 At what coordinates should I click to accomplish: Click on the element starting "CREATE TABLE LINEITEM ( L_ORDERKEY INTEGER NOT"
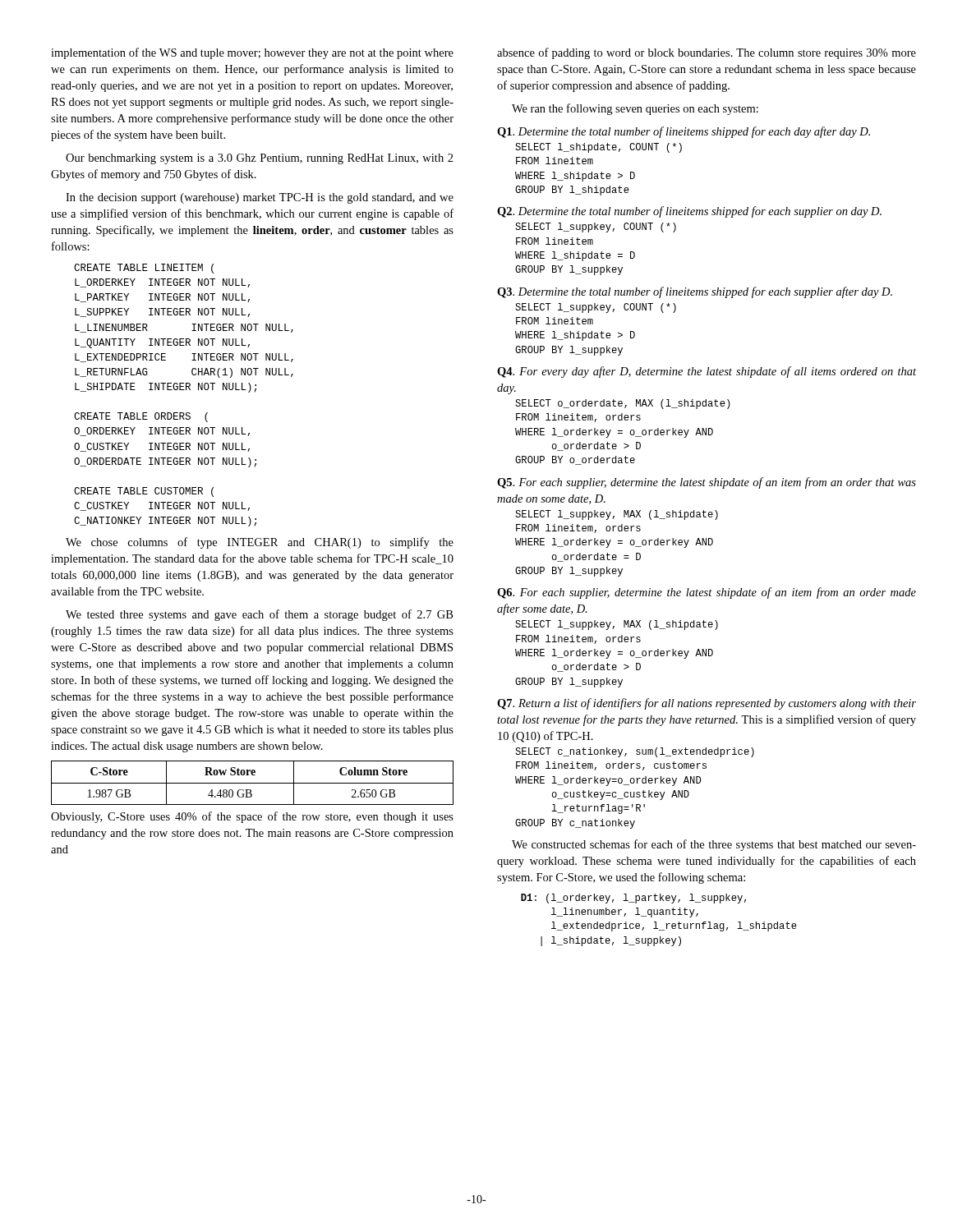[x=264, y=395]
